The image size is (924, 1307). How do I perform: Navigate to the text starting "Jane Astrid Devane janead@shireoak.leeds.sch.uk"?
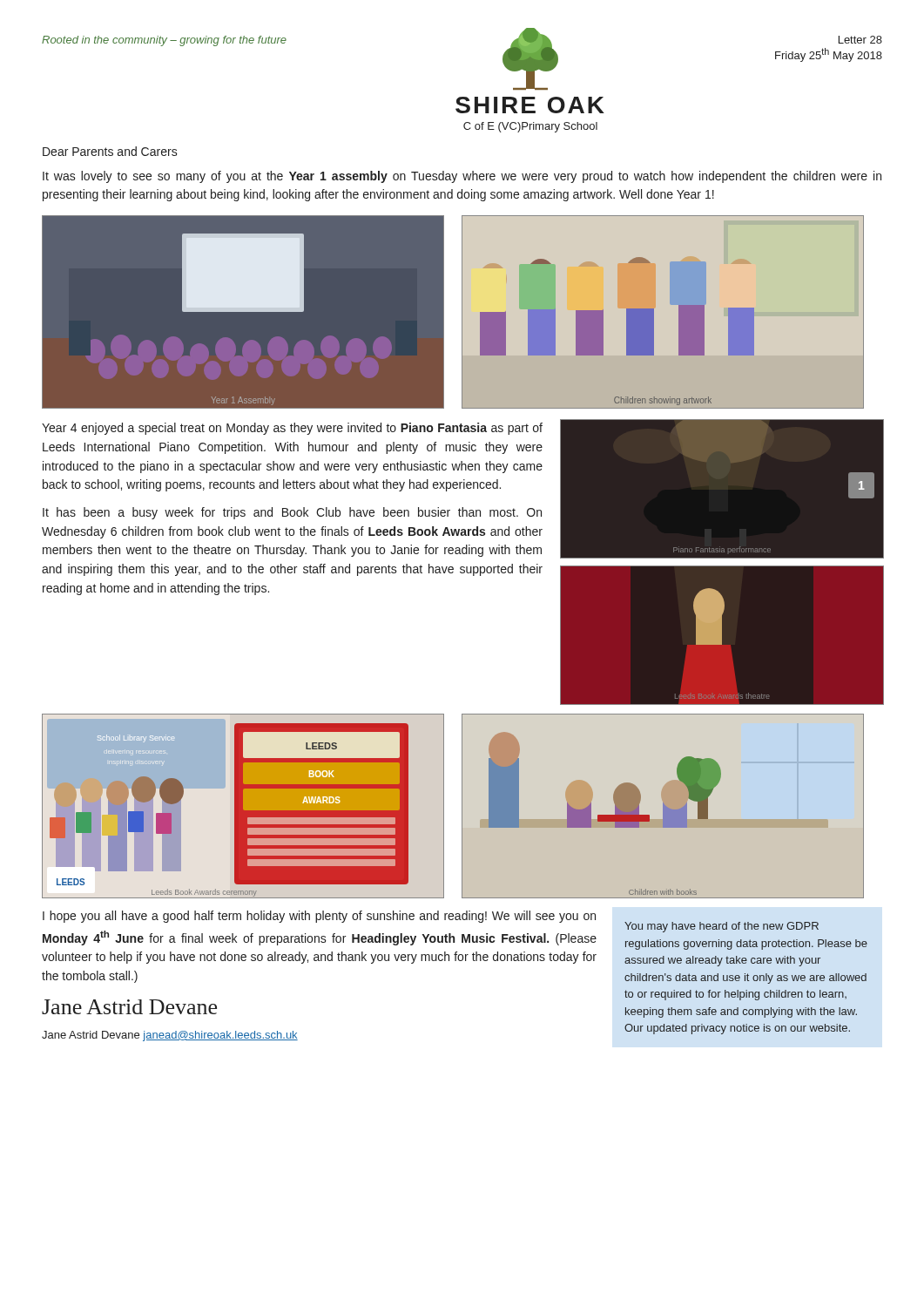[170, 1035]
